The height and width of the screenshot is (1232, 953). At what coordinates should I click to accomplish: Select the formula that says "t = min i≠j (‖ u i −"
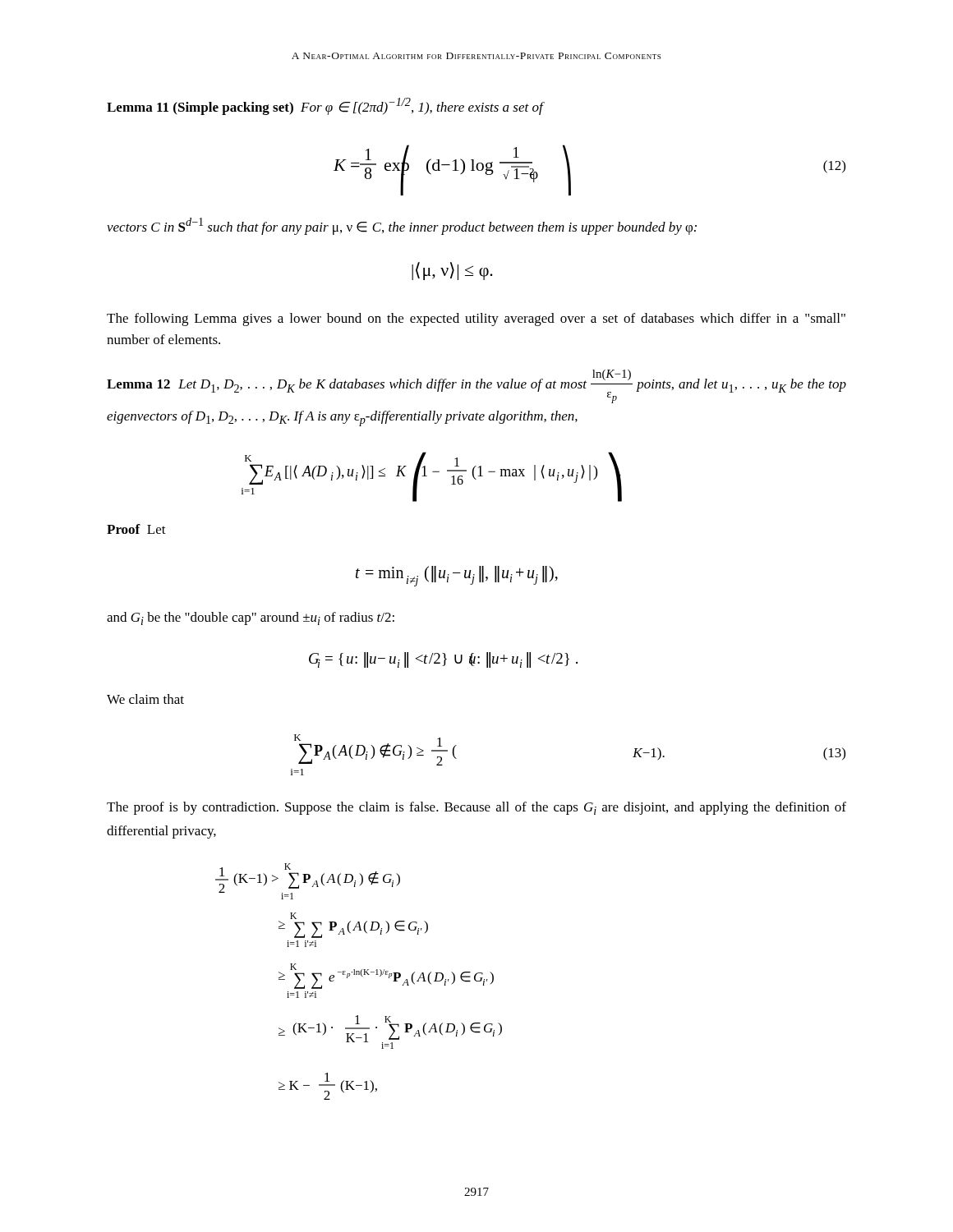[476, 572]
